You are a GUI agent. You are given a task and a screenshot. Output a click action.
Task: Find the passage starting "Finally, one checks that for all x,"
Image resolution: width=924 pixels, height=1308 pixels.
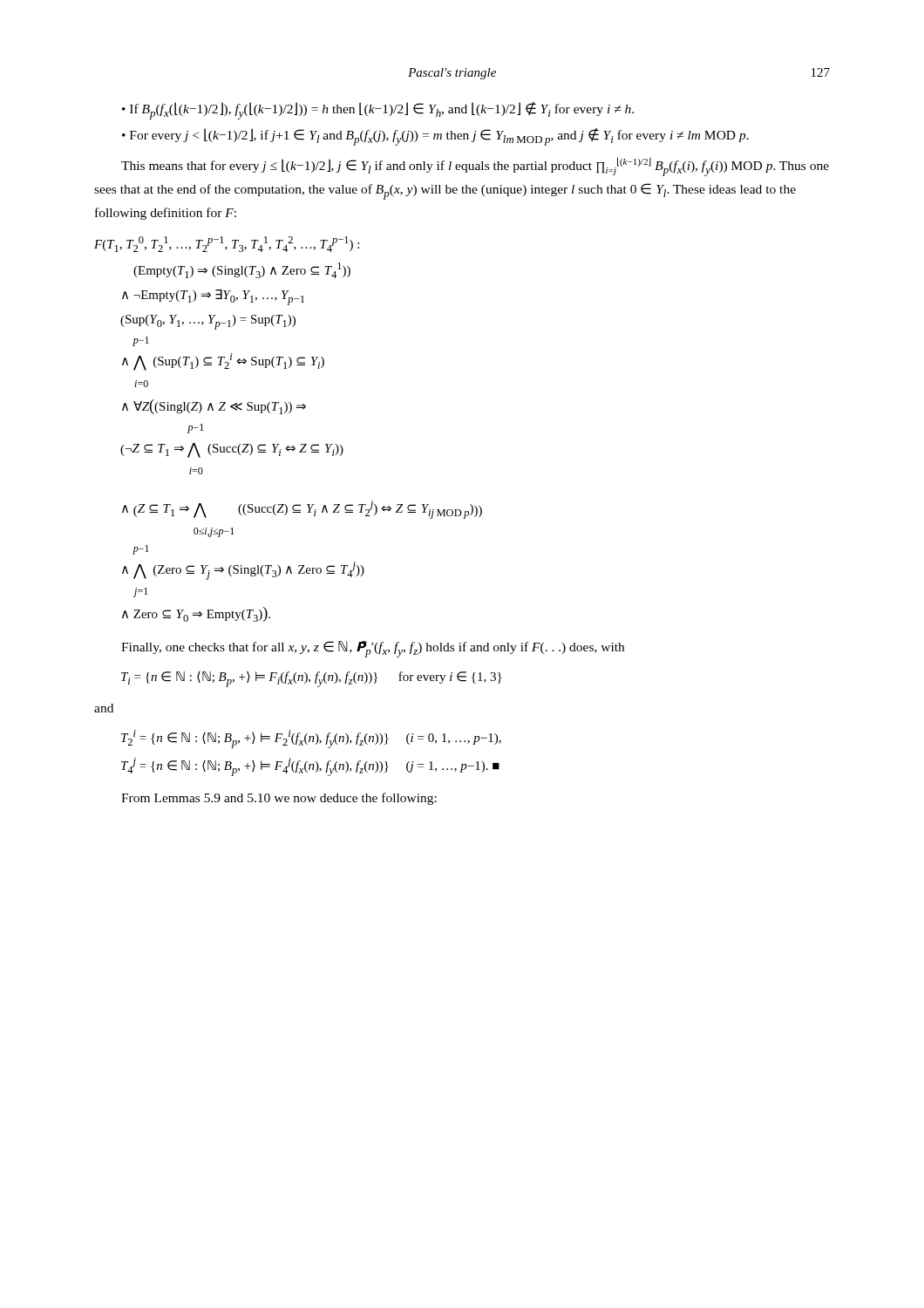click(373, 648)
